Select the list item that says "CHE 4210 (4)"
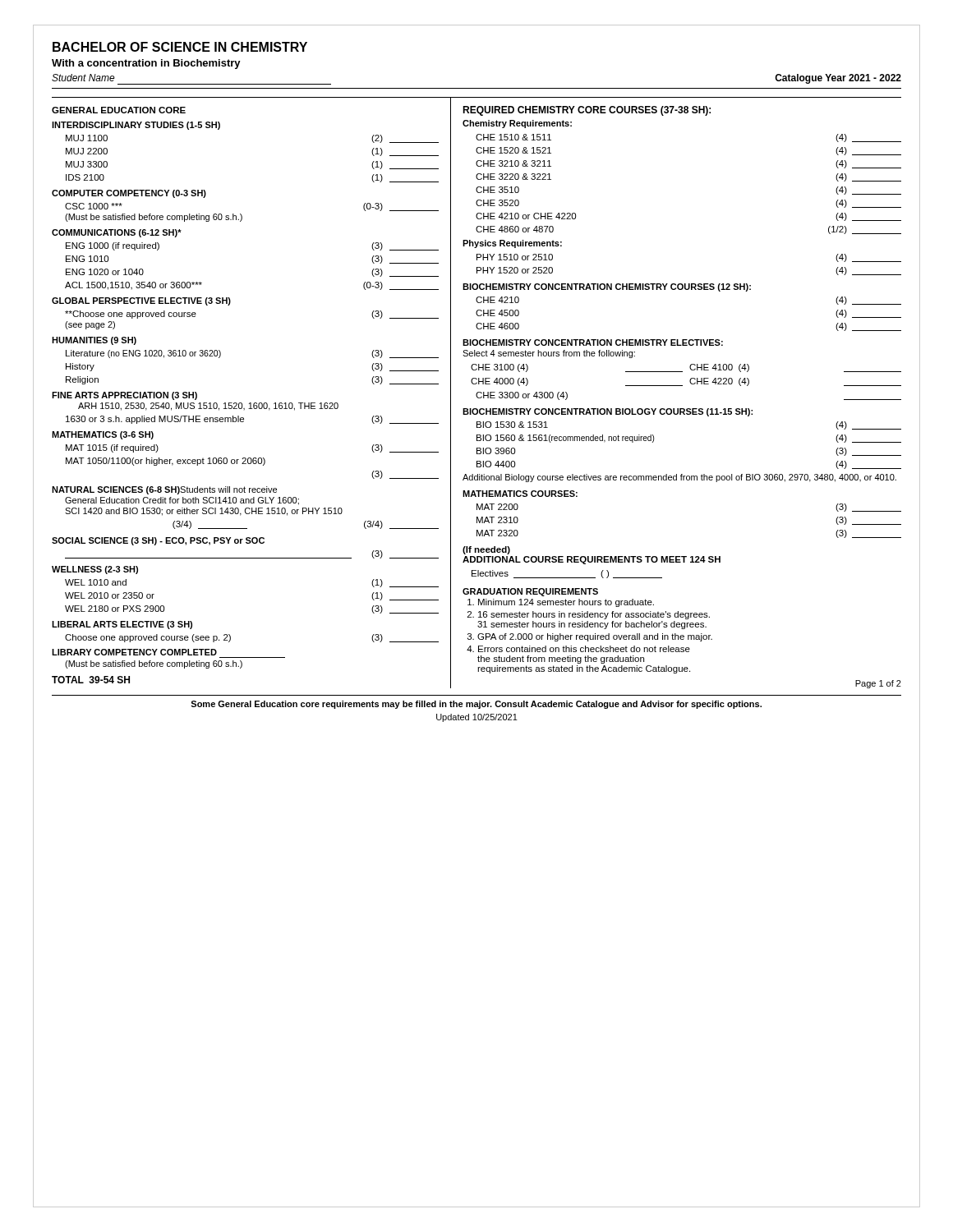Image resolution: width=953 pixels, height=1232 pixels. point(688,299)
